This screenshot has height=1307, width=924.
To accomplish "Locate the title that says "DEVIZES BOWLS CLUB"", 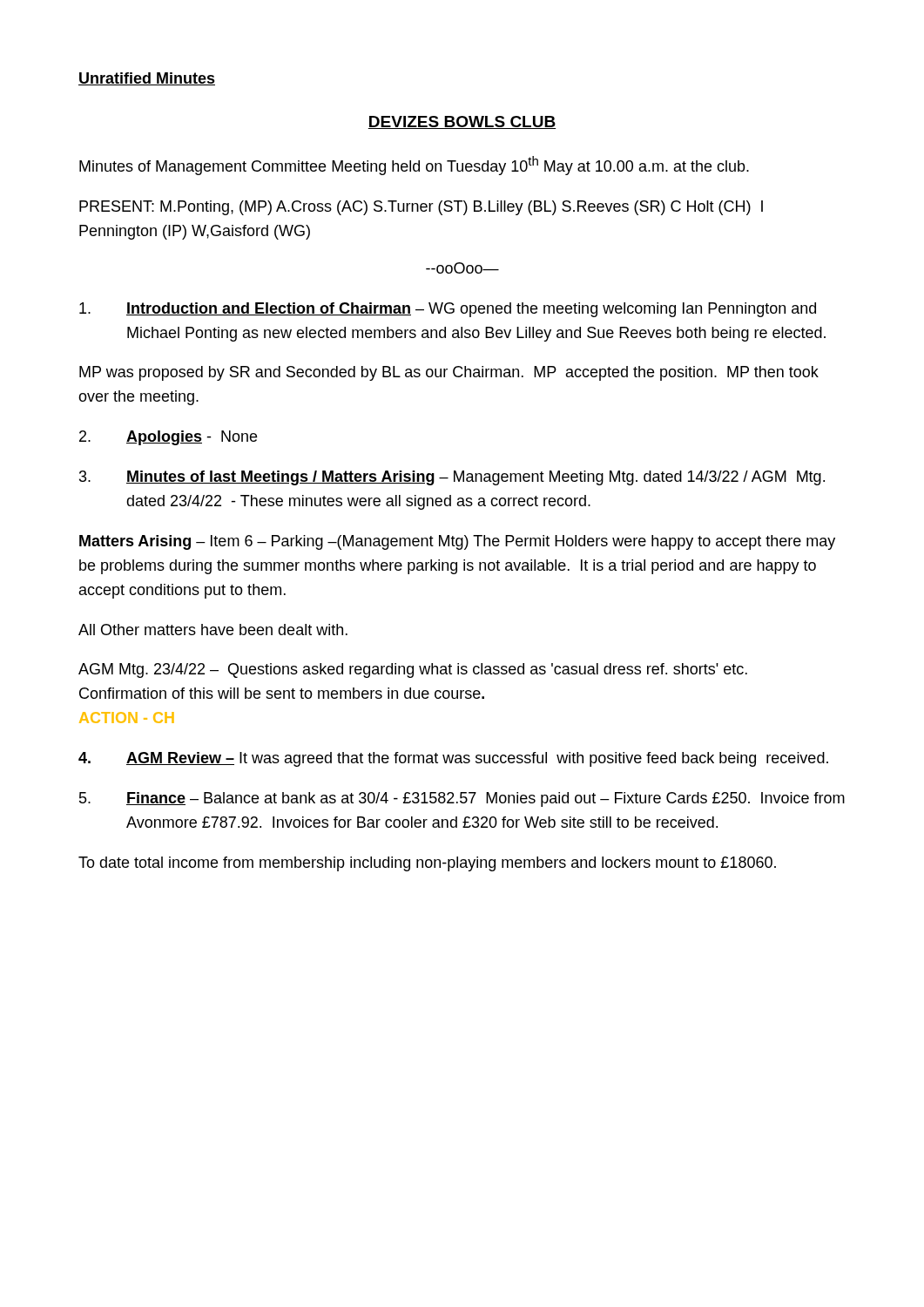I will [462, 122].
